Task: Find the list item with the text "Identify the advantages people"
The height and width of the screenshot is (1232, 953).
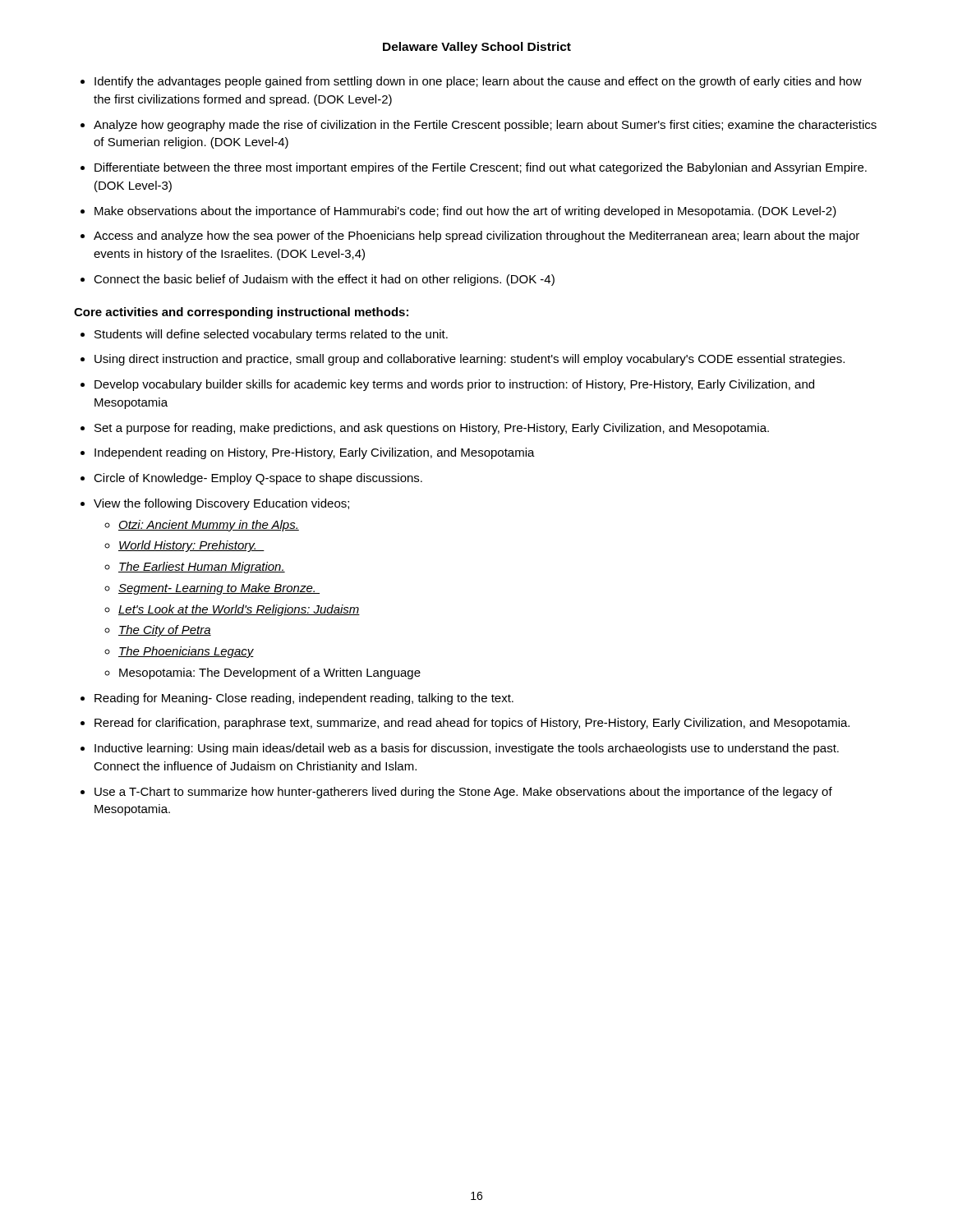Action: tap(478, 90)
